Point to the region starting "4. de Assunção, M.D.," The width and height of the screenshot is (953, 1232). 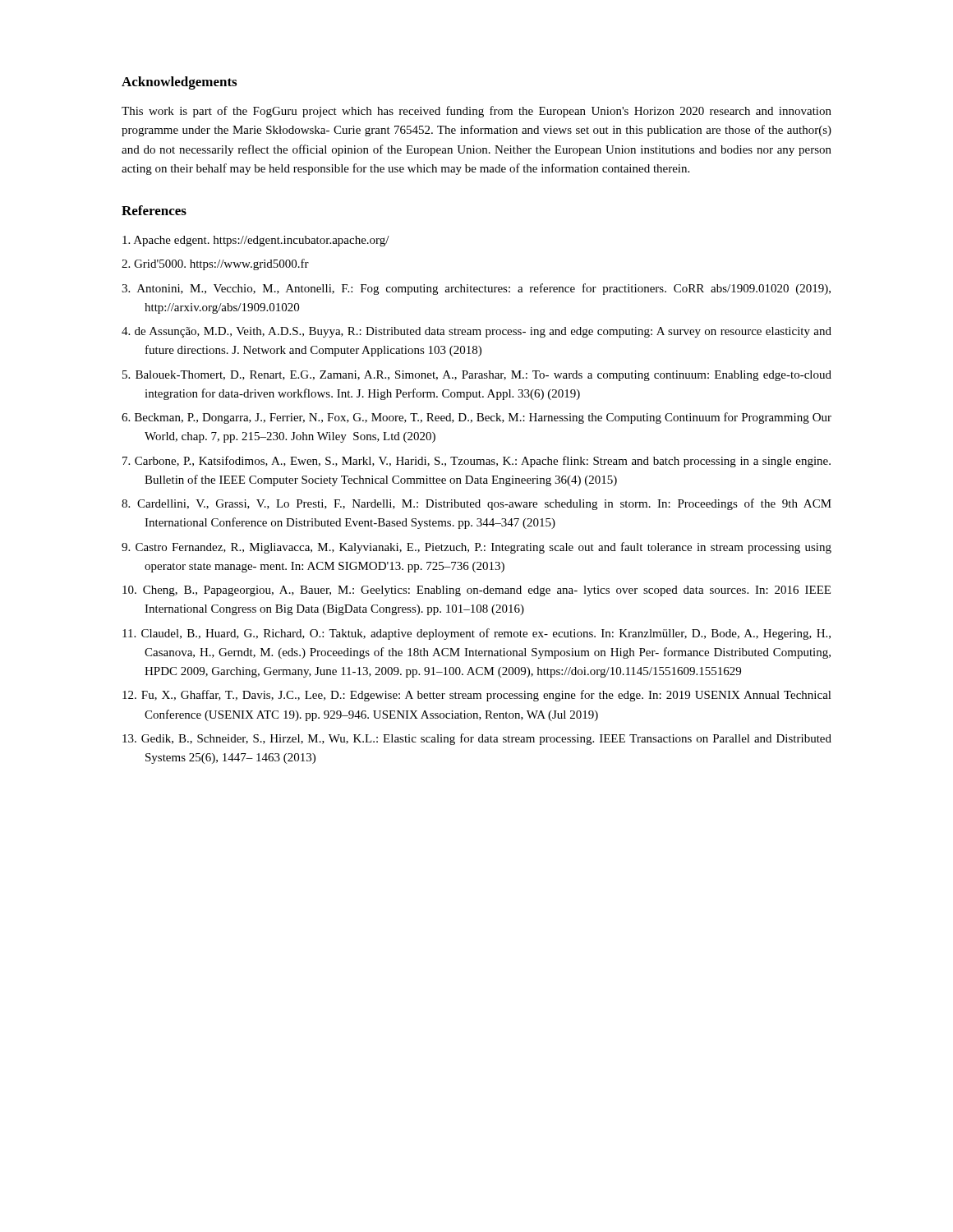tap(476, 341)
